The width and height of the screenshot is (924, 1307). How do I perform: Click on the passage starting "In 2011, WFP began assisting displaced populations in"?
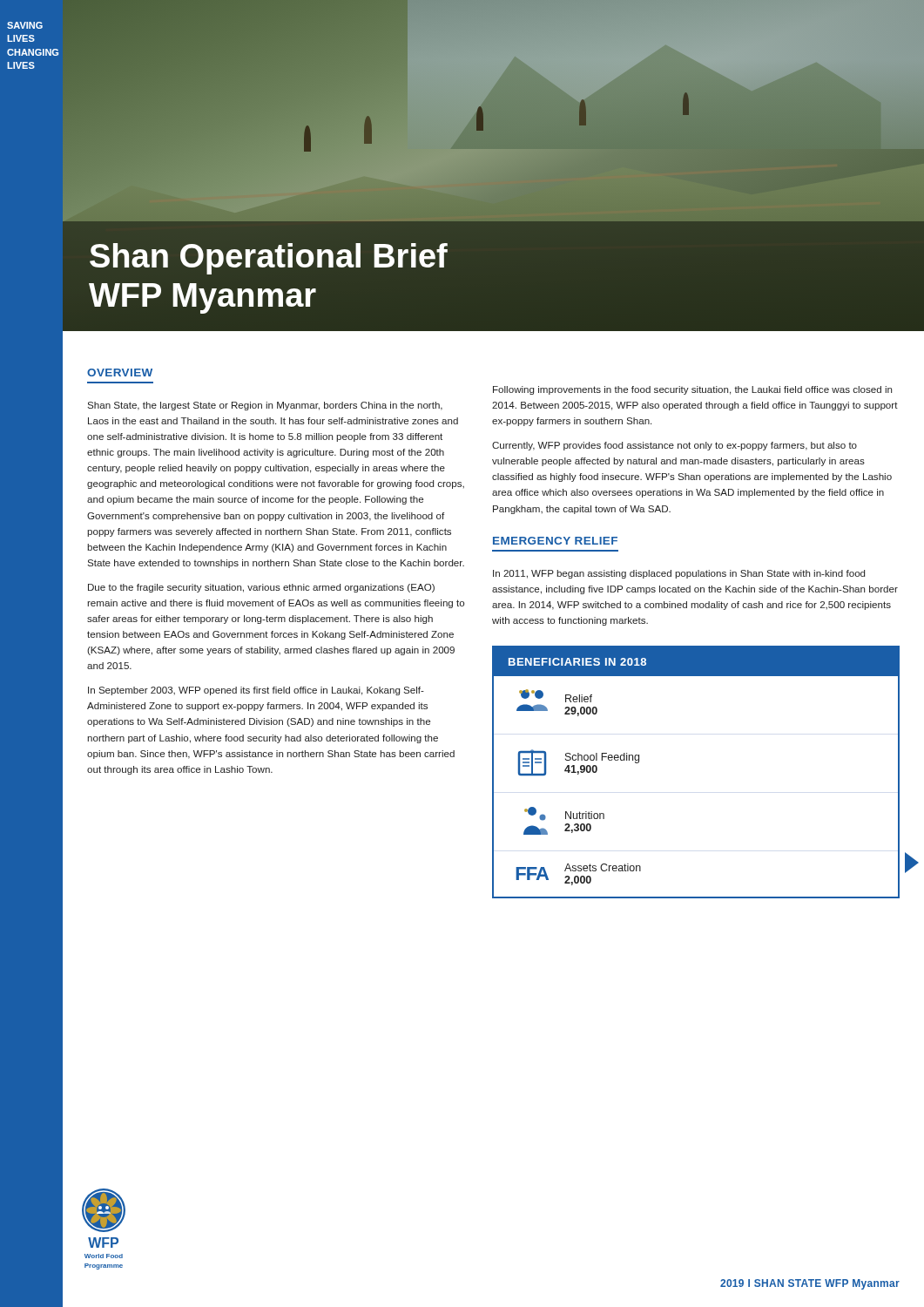tap(695, 596)
